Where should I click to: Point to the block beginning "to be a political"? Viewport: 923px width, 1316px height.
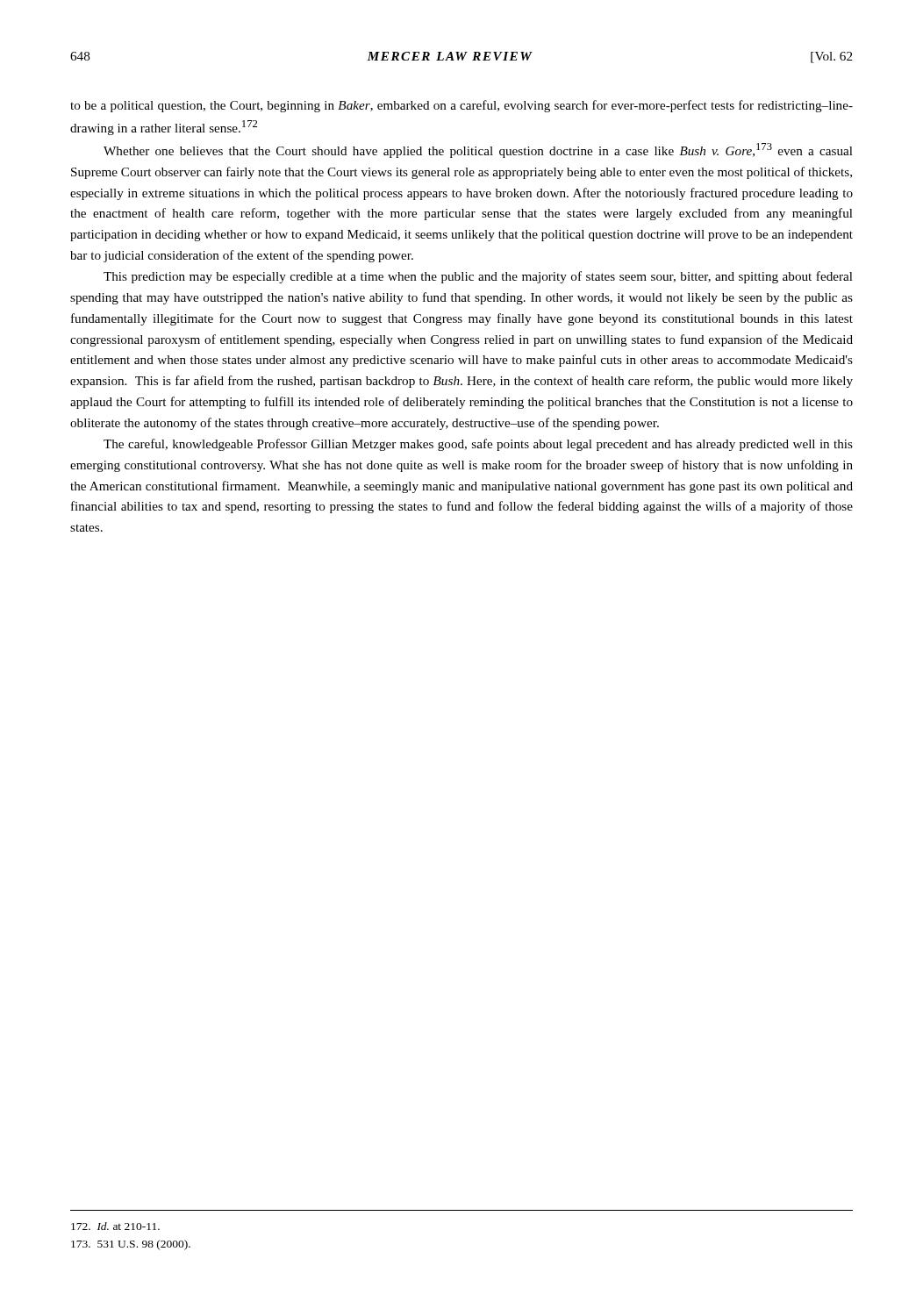click(462, 316)
